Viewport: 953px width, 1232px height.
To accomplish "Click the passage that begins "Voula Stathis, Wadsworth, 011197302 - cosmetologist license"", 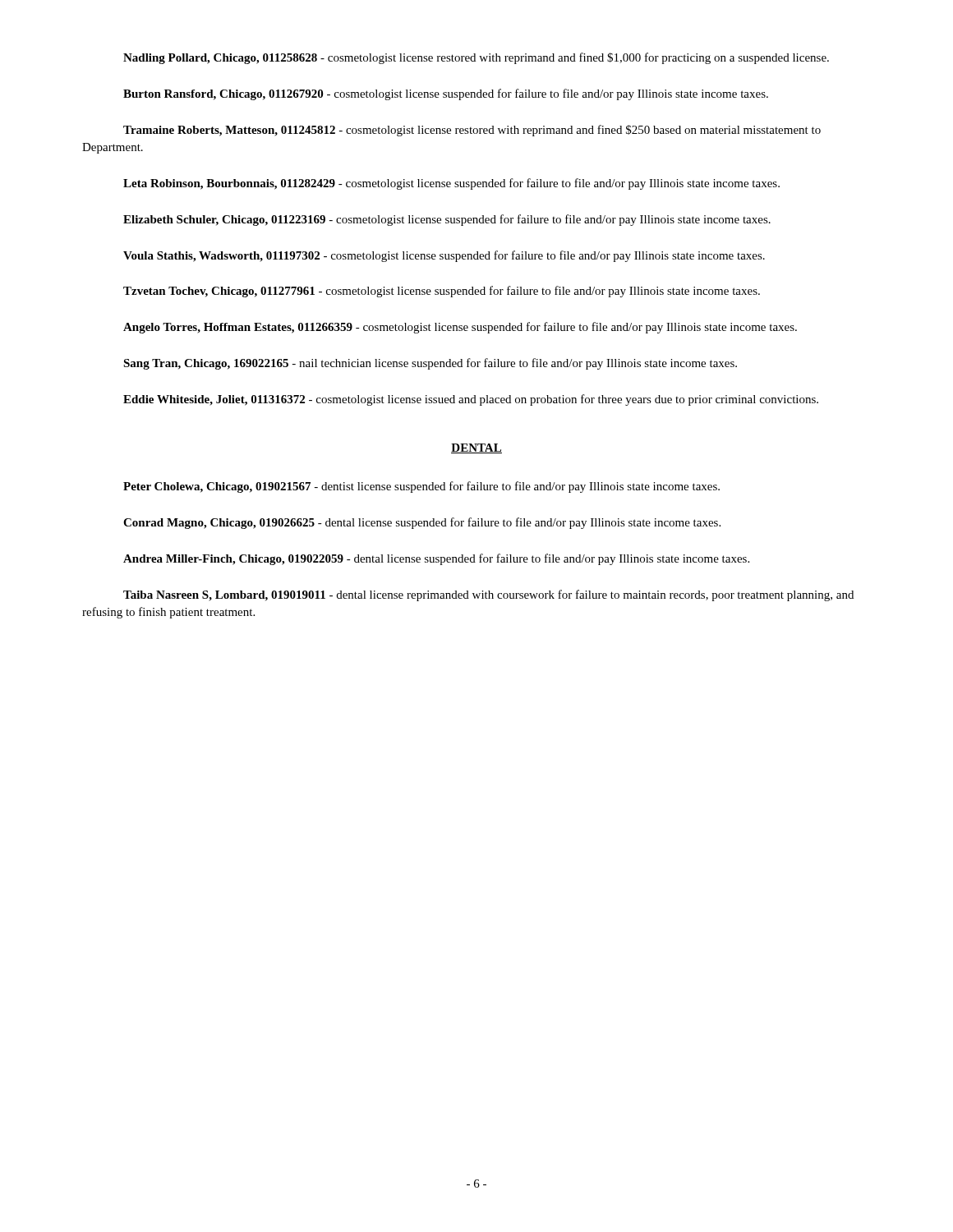I will pyautogui.click(x=476, y=256).
